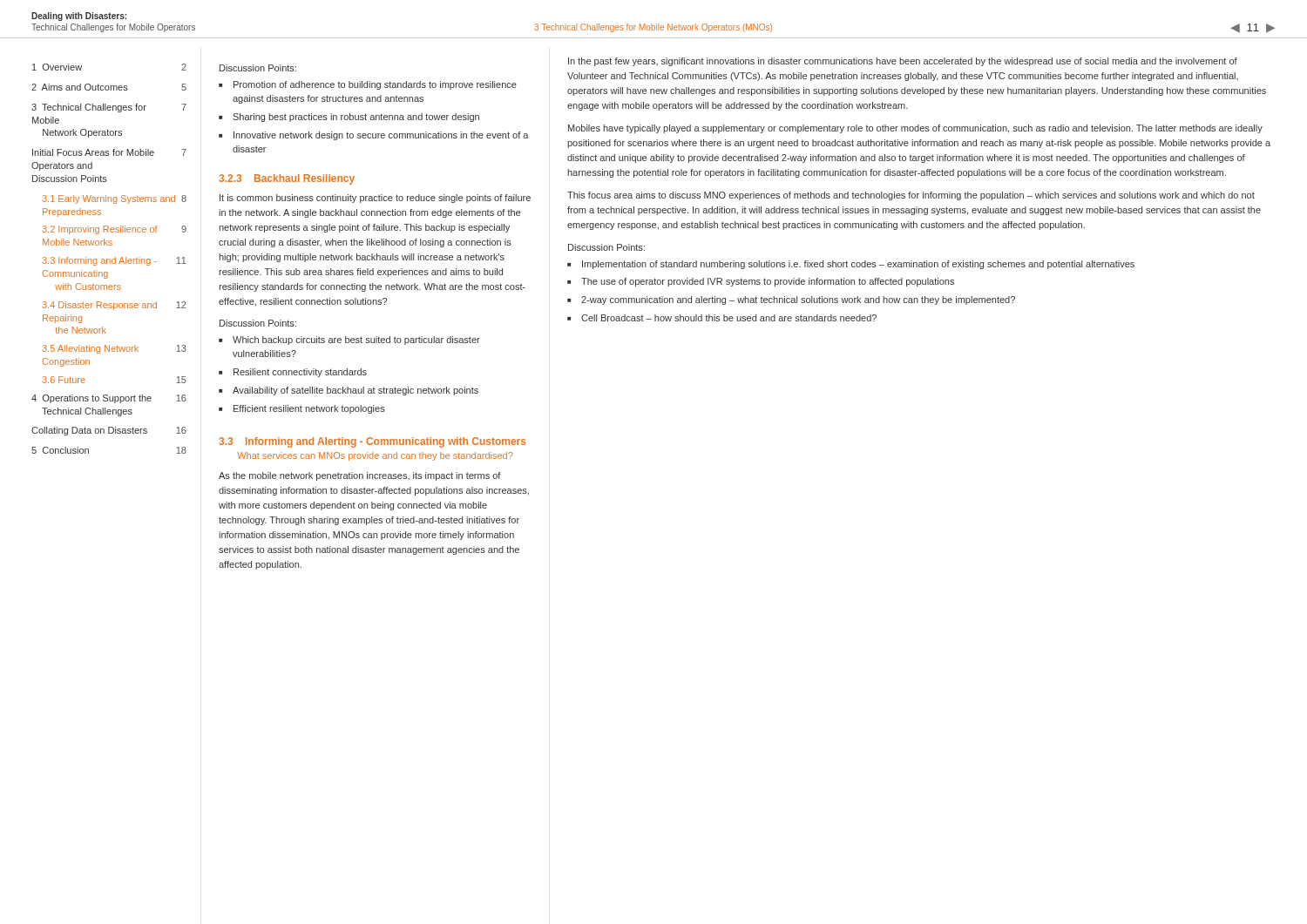Locate the region starting "Efficient resilient network topologies"
The image size is (1307, 924).
(x=309, y=408)
